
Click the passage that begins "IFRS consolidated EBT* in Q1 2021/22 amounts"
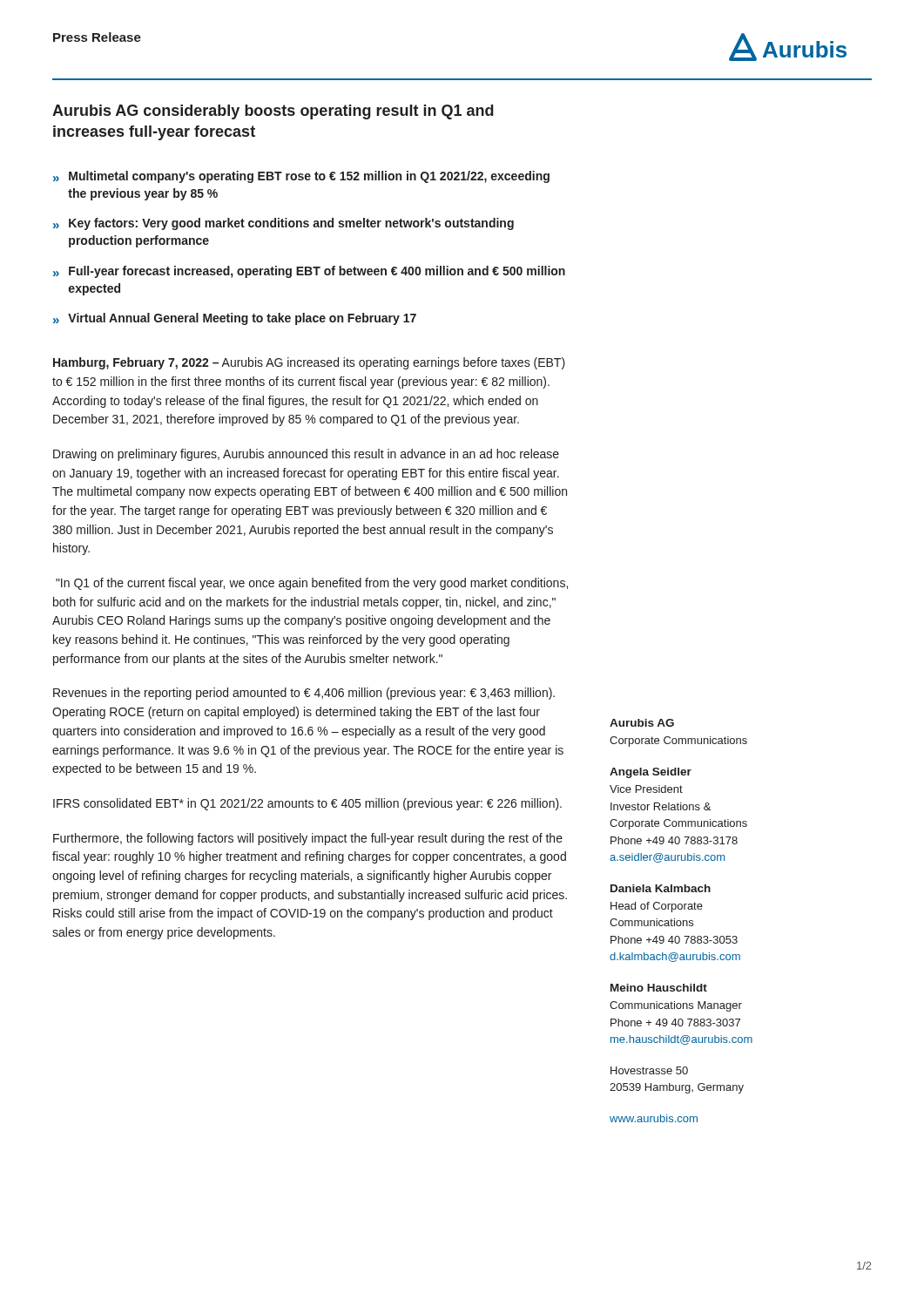pos(307,803)
